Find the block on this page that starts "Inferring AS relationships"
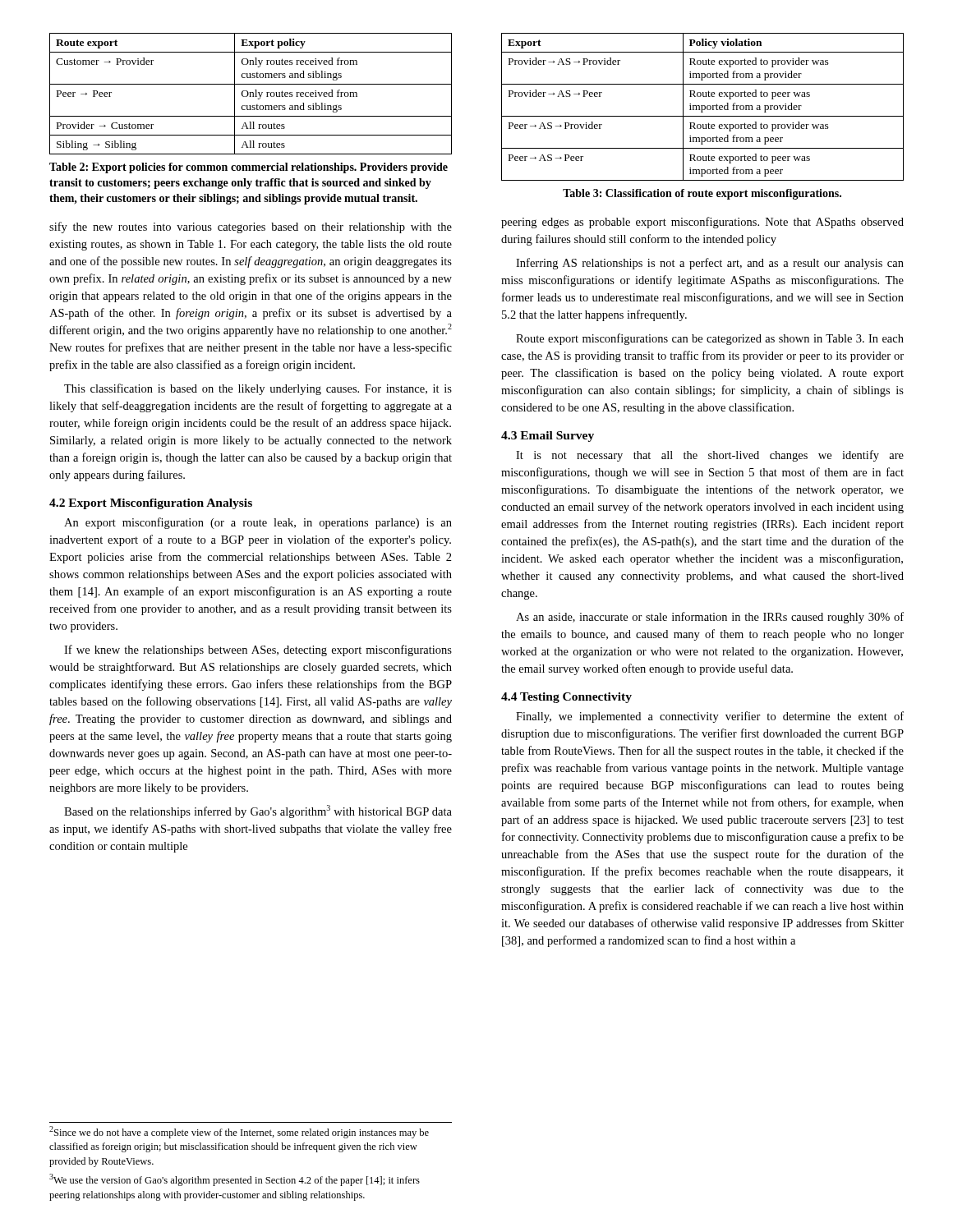 pyautogui.click(x=702, y=289)
